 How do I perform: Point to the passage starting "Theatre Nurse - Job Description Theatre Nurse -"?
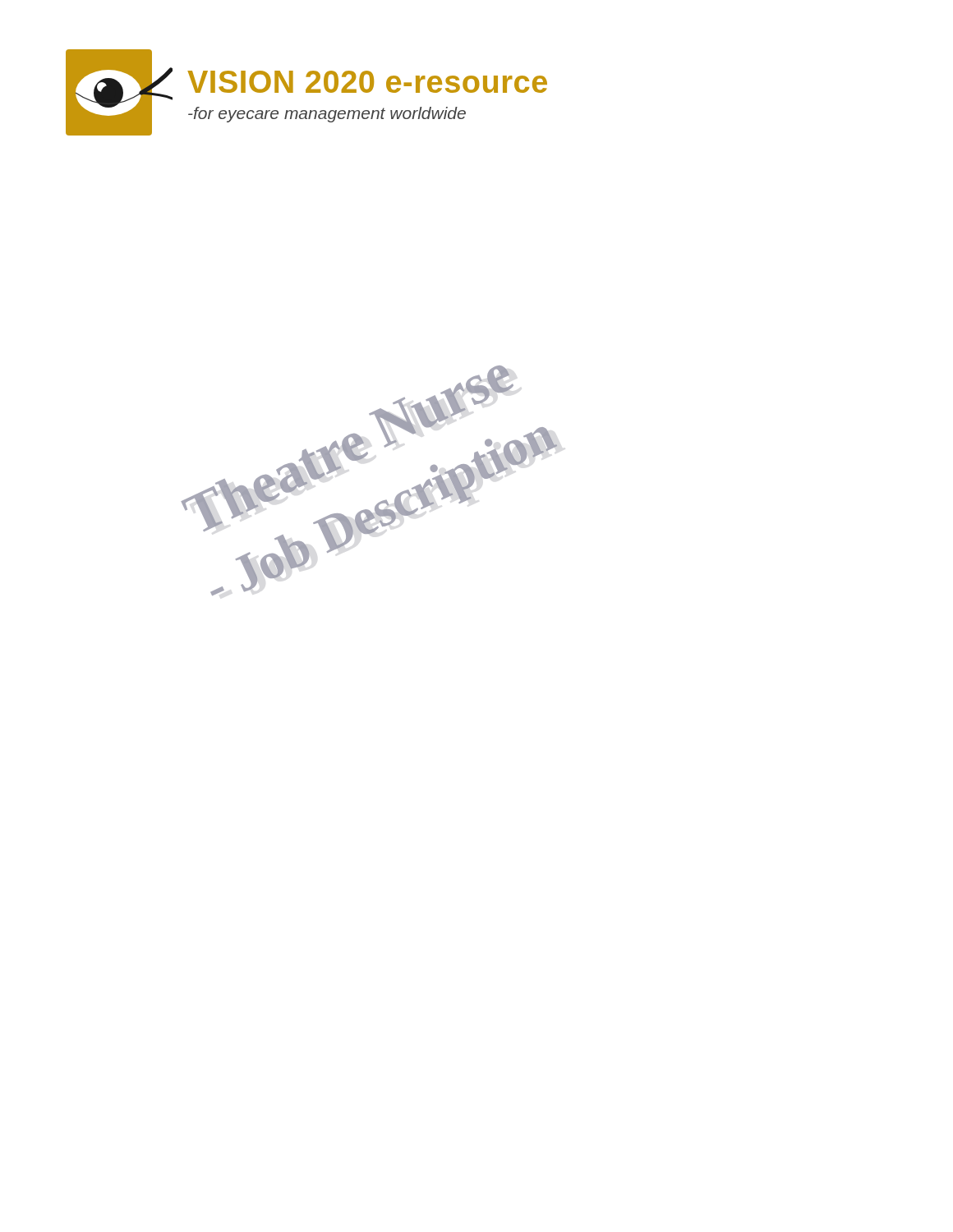378,493
